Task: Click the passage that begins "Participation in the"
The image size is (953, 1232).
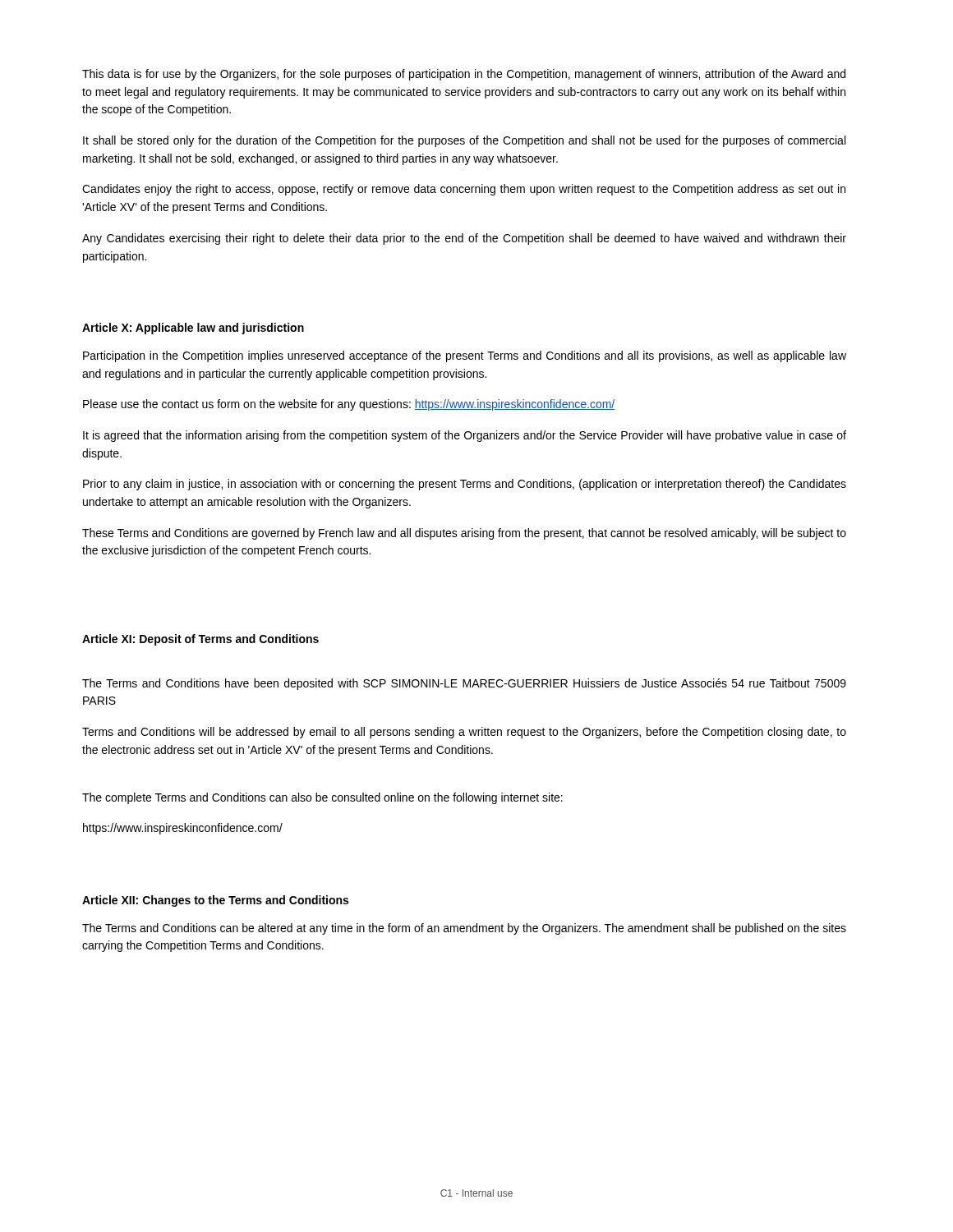Action: [464, 364]
